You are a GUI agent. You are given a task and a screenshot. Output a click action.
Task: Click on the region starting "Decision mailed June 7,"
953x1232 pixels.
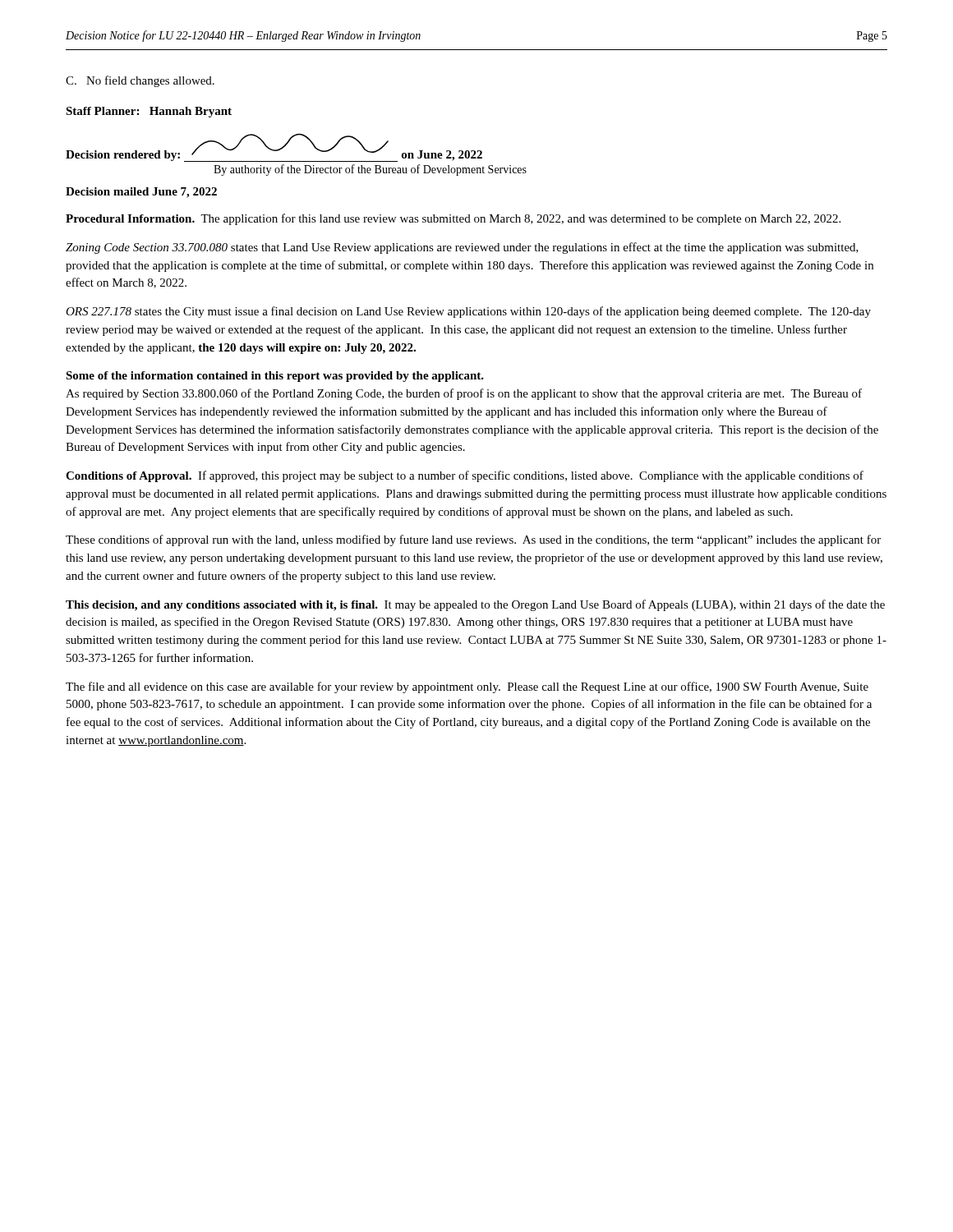point(142,191)
